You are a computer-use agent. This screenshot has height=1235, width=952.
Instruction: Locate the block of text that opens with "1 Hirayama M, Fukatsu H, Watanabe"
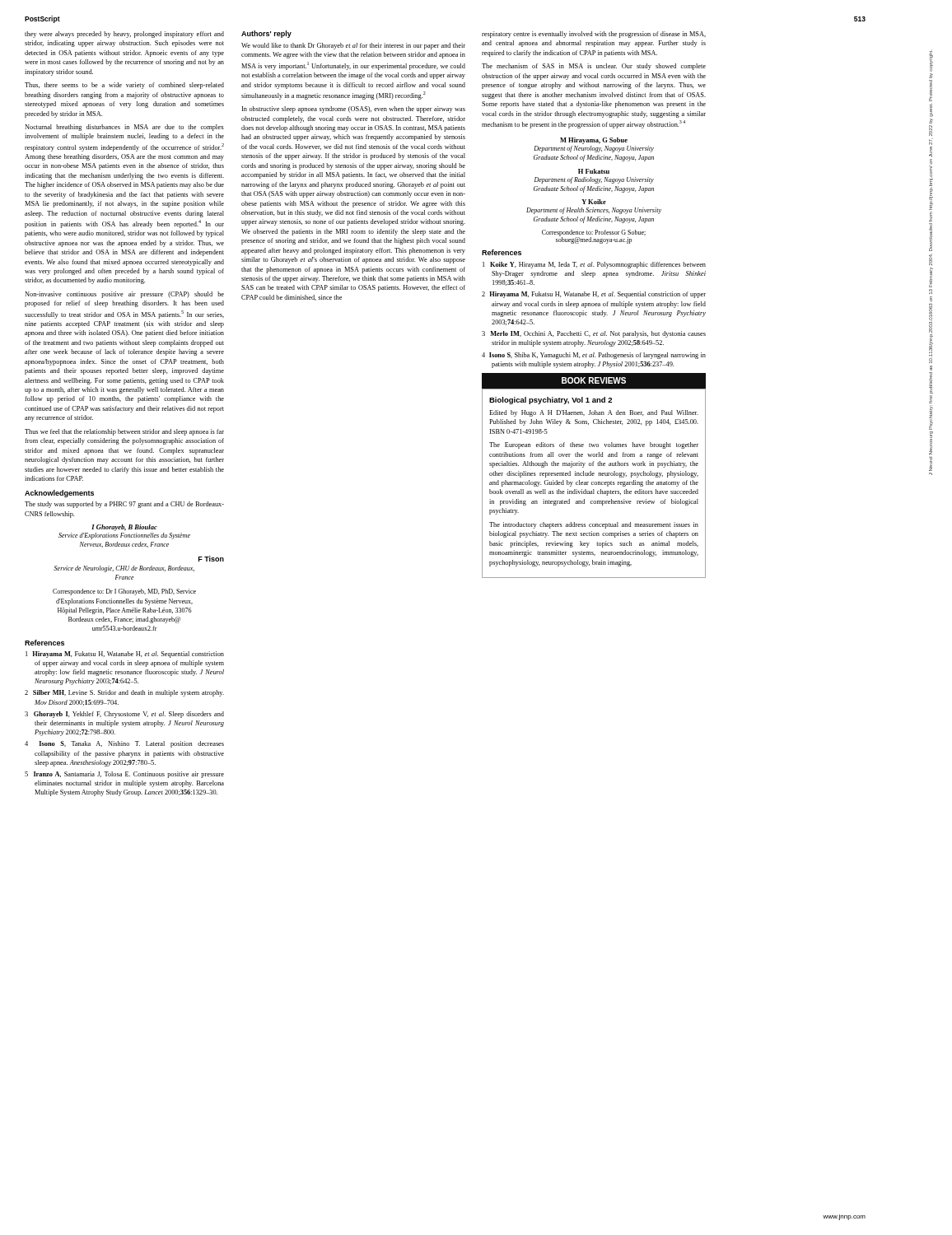pyautogui.click(x=124, y=668)
